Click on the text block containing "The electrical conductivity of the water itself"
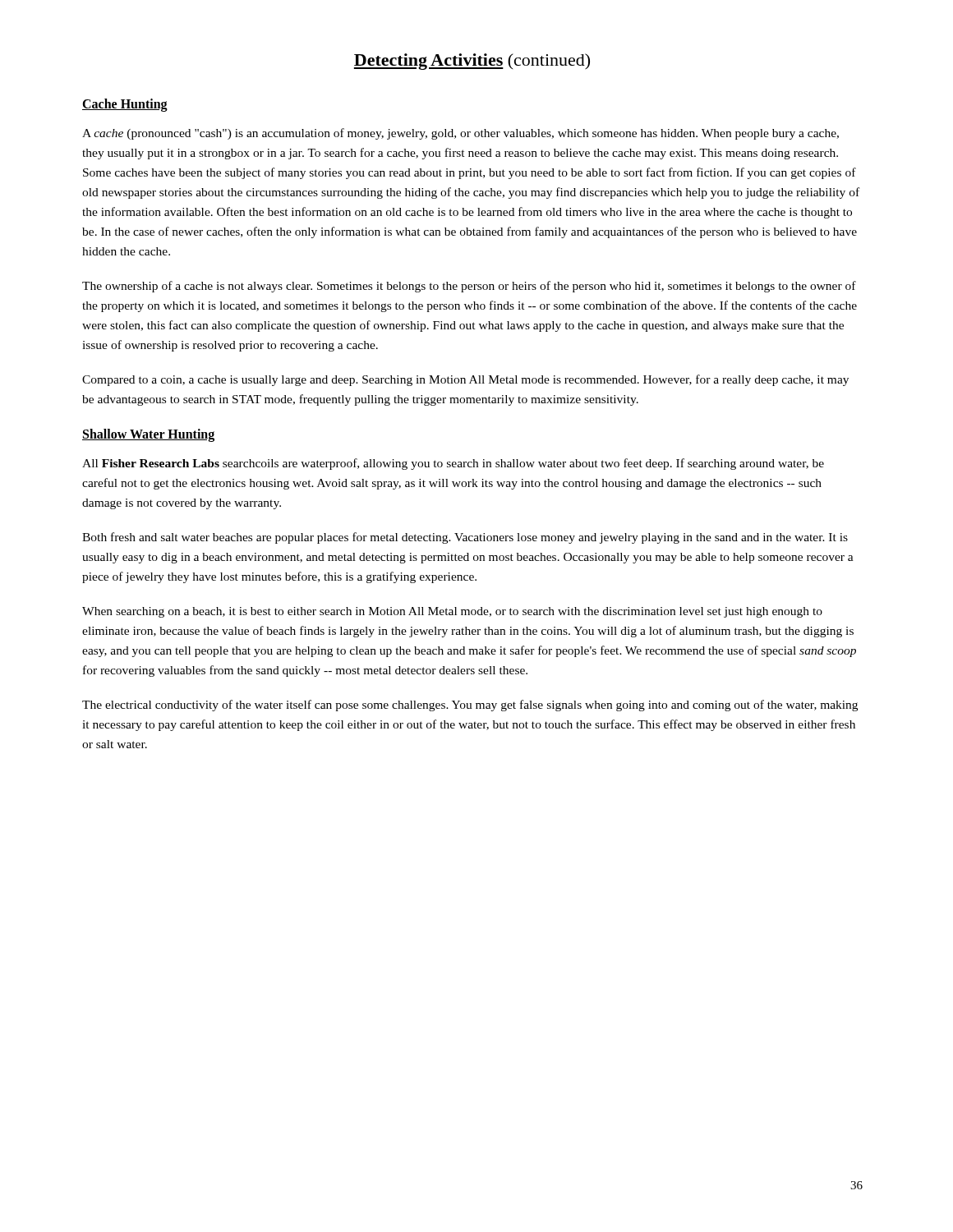Screen dimensions: 1232x953 (x=470, y=724)
